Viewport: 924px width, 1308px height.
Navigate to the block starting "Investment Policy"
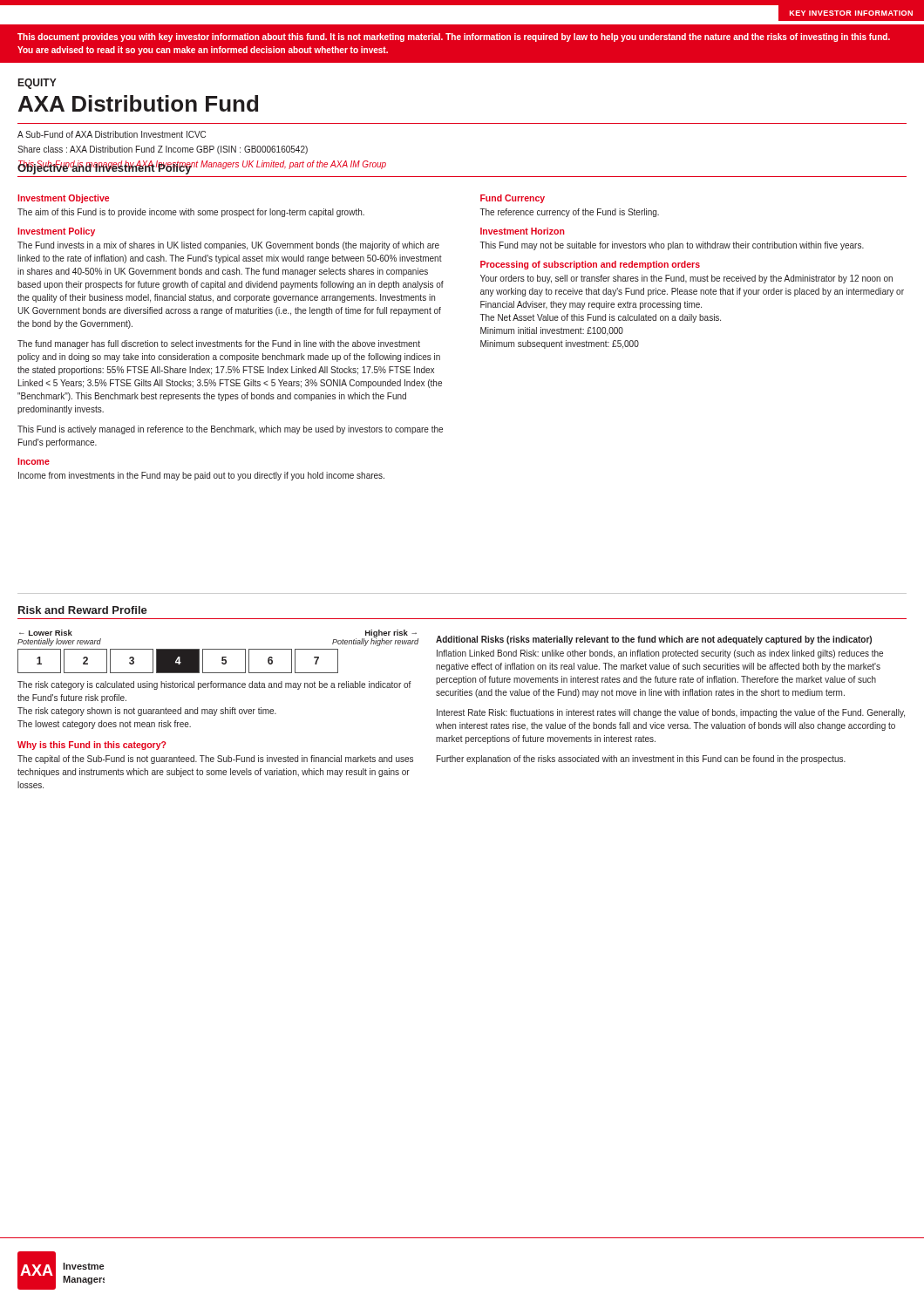pos(56,231)
